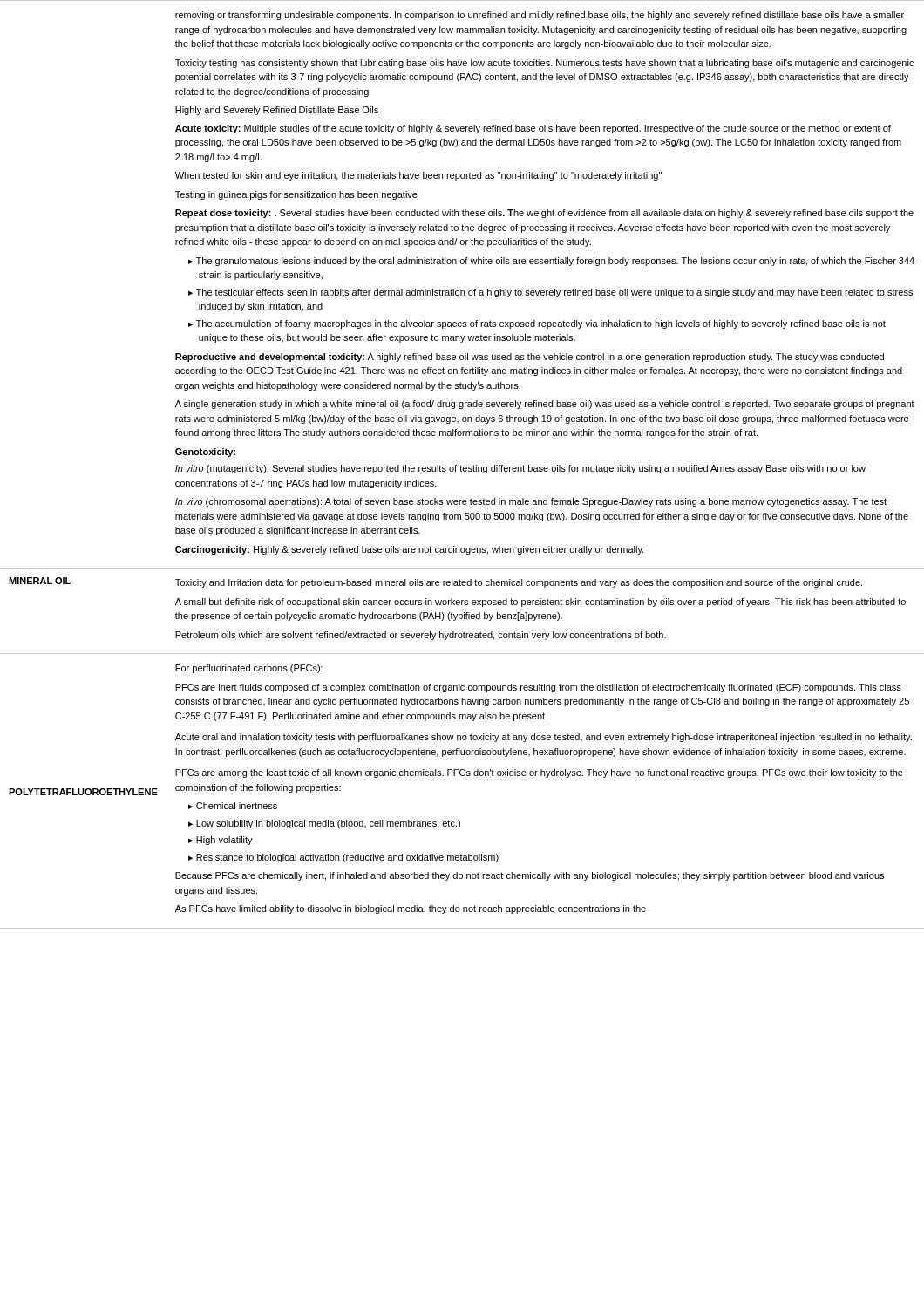Locate the list item that says "Resistance to biological"

[343, 858]
